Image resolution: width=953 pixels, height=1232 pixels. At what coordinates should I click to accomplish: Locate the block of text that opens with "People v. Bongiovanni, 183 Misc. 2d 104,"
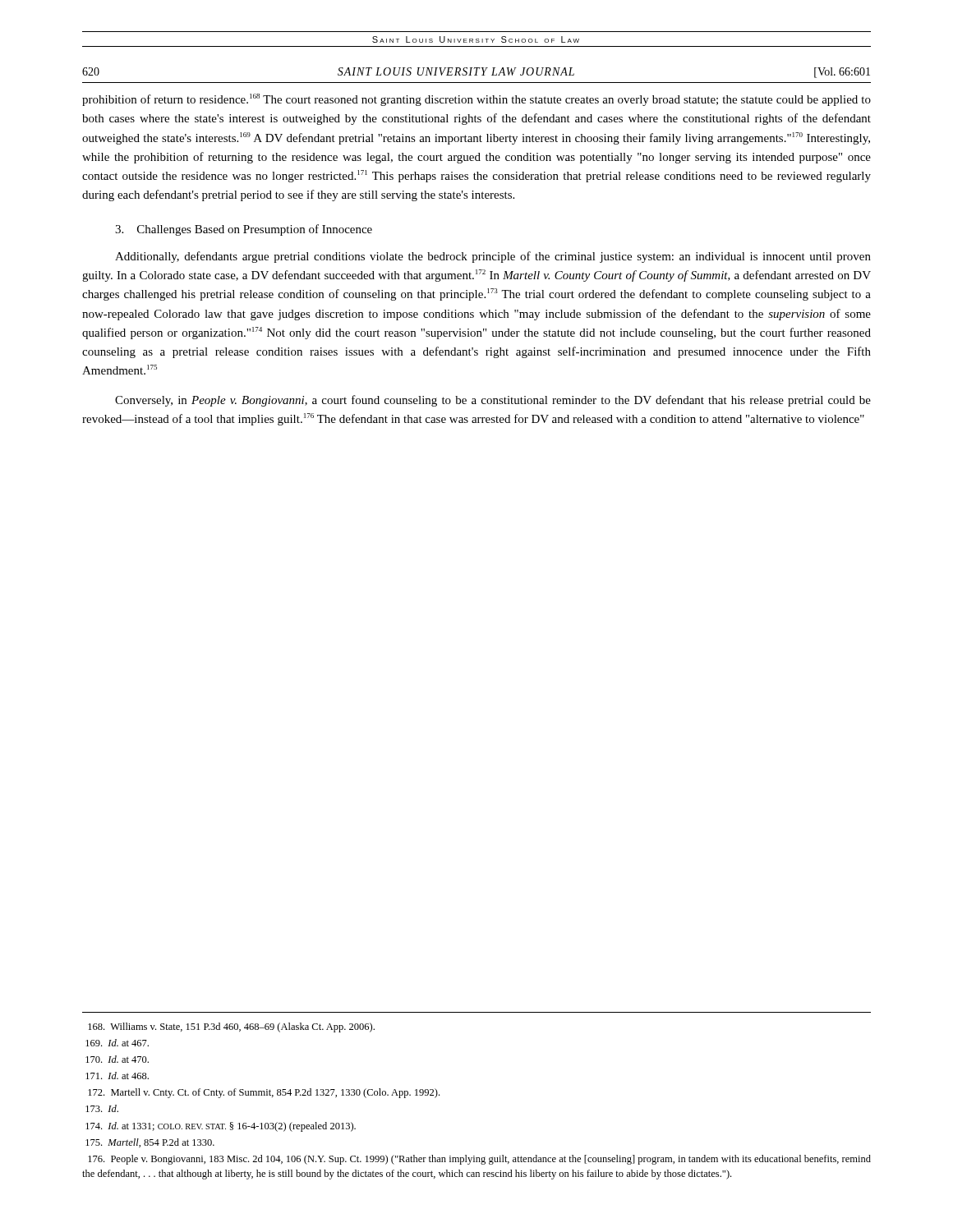(476, 1166)
